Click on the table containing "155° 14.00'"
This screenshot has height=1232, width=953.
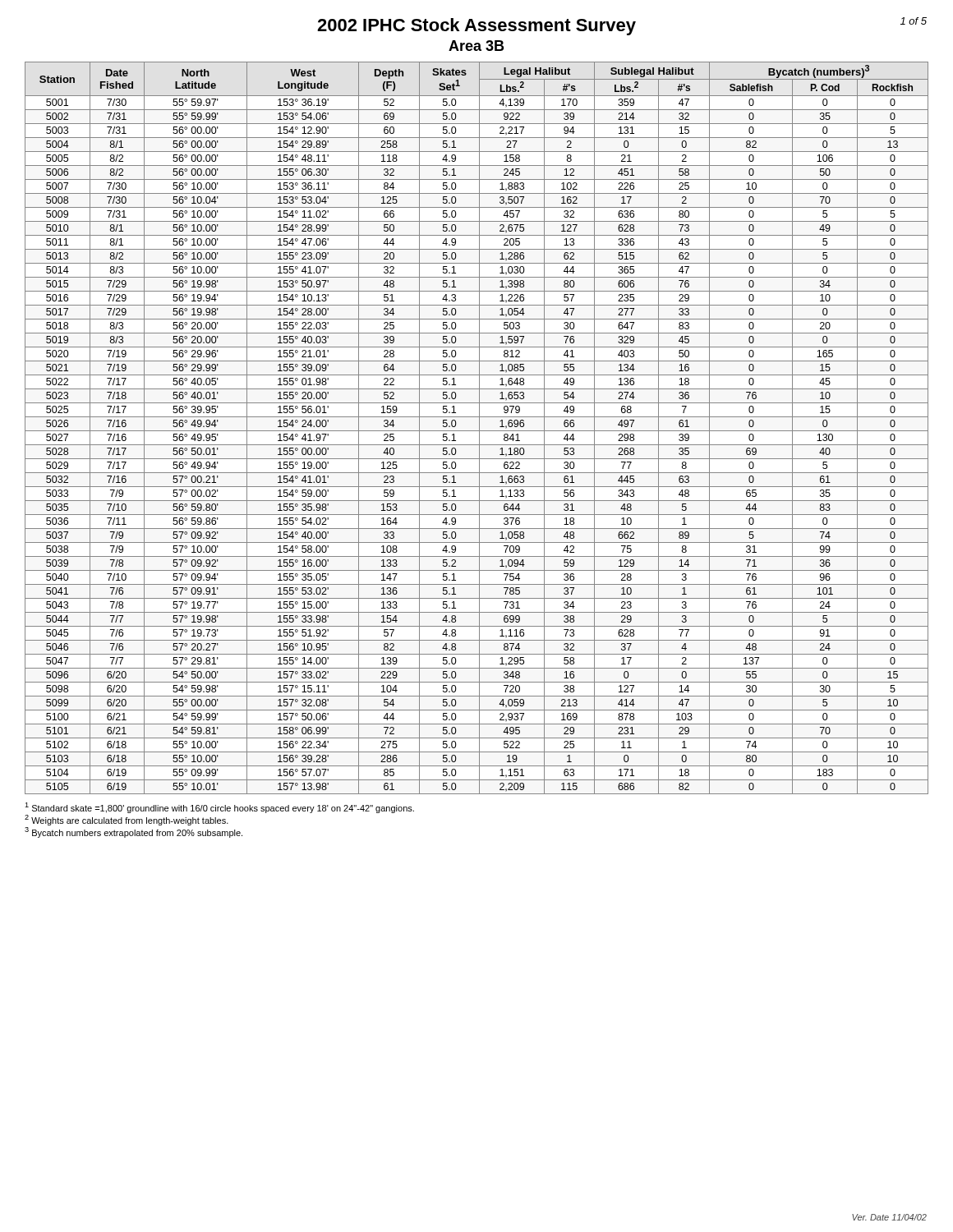click(x=476, y=428)
